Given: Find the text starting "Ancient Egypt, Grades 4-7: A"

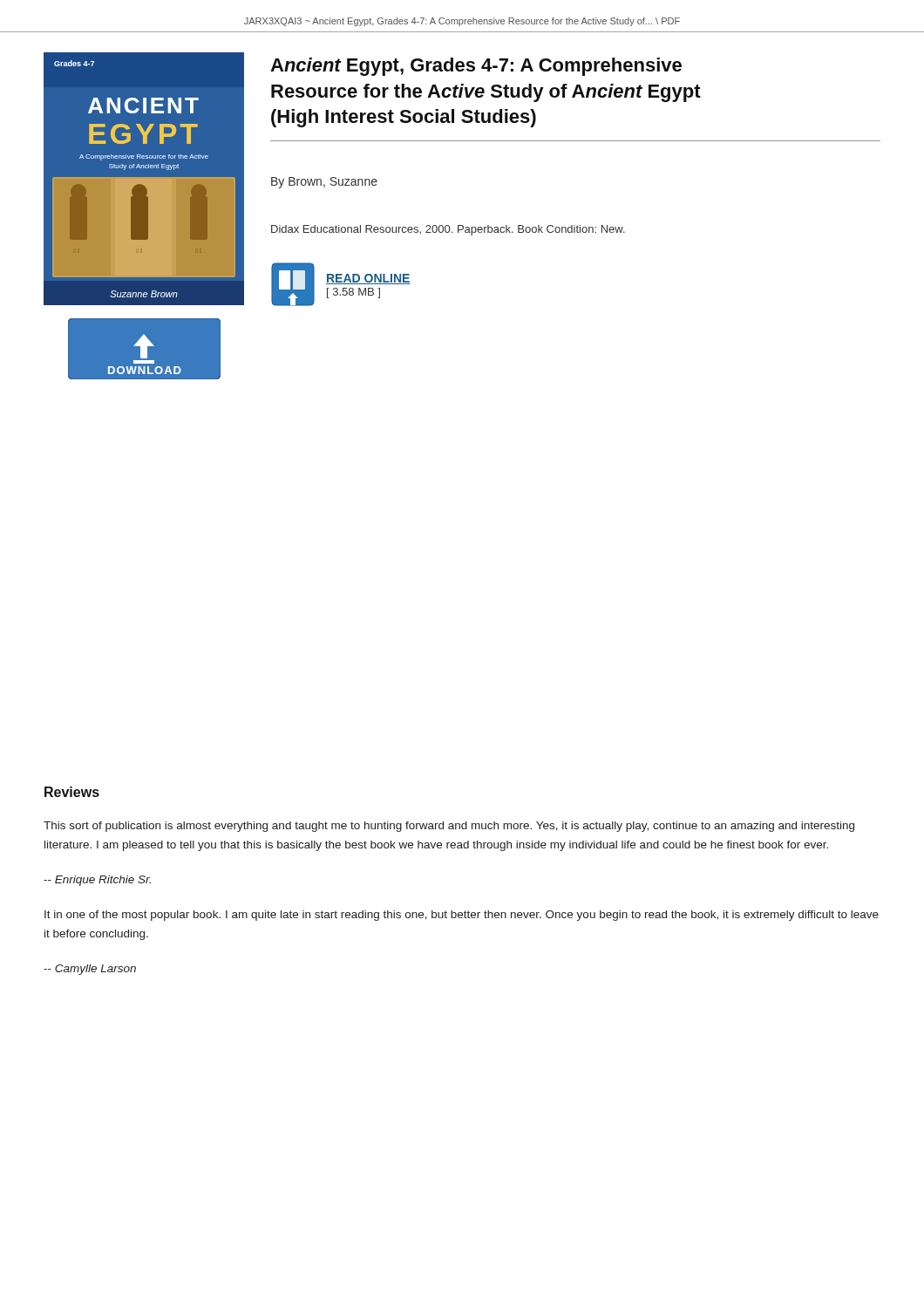Looking at the screenshot, I should pyautogui.click(x=575, y=97).
